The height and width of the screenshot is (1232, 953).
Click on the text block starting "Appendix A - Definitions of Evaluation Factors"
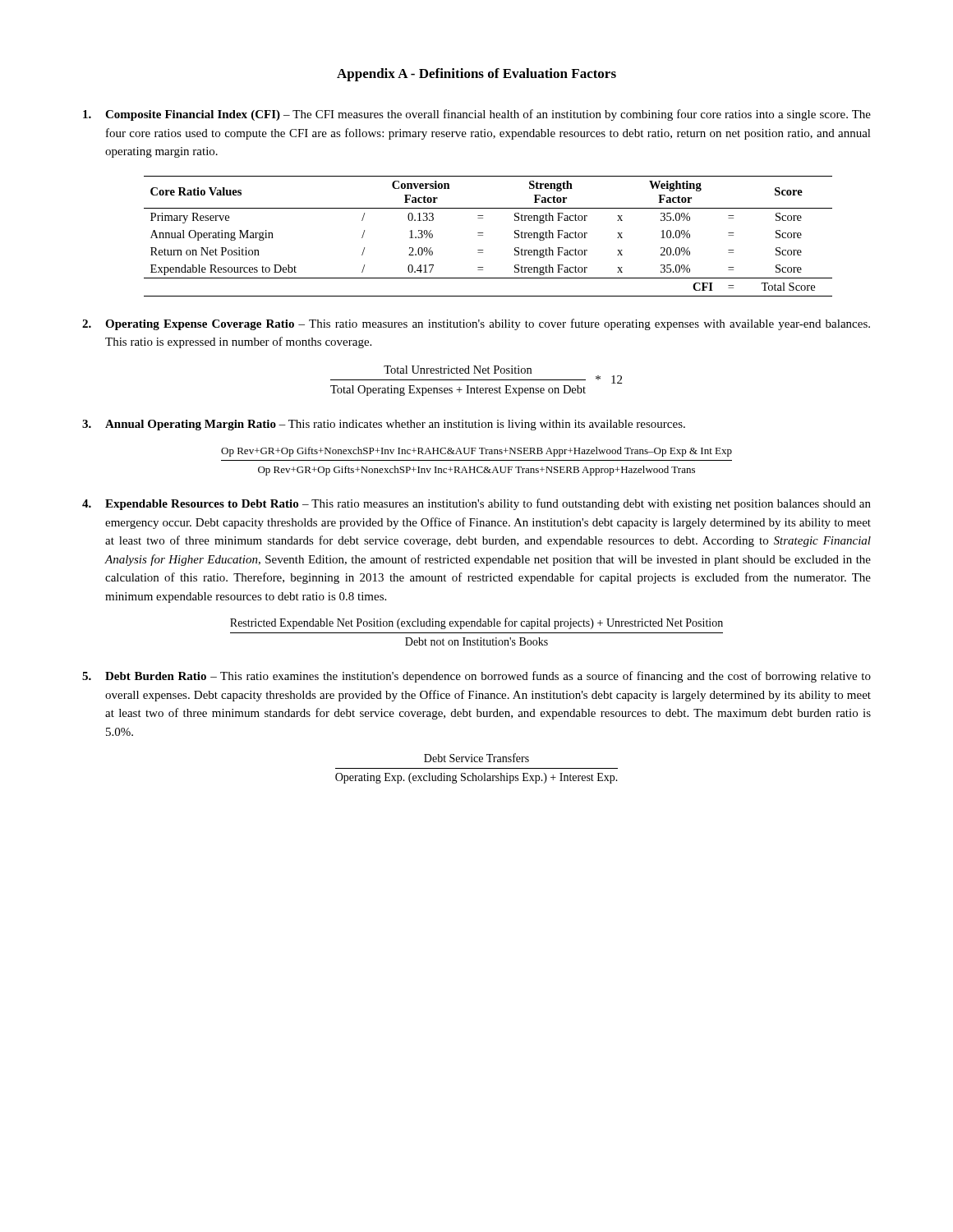click(476, 73)
